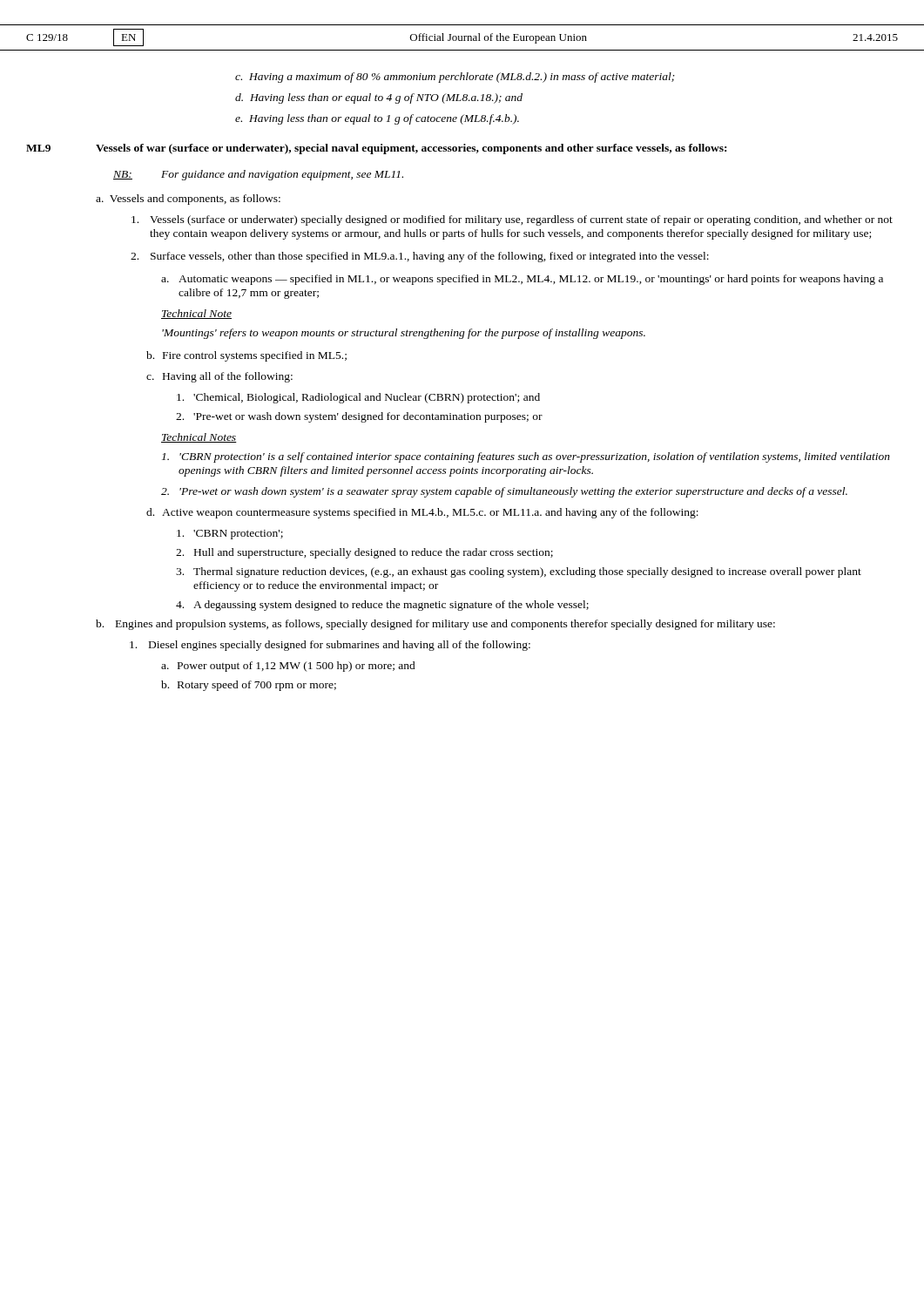Click the passage that begins "e. Having less than"
The image size is (924, 1307).
(378, 118)
